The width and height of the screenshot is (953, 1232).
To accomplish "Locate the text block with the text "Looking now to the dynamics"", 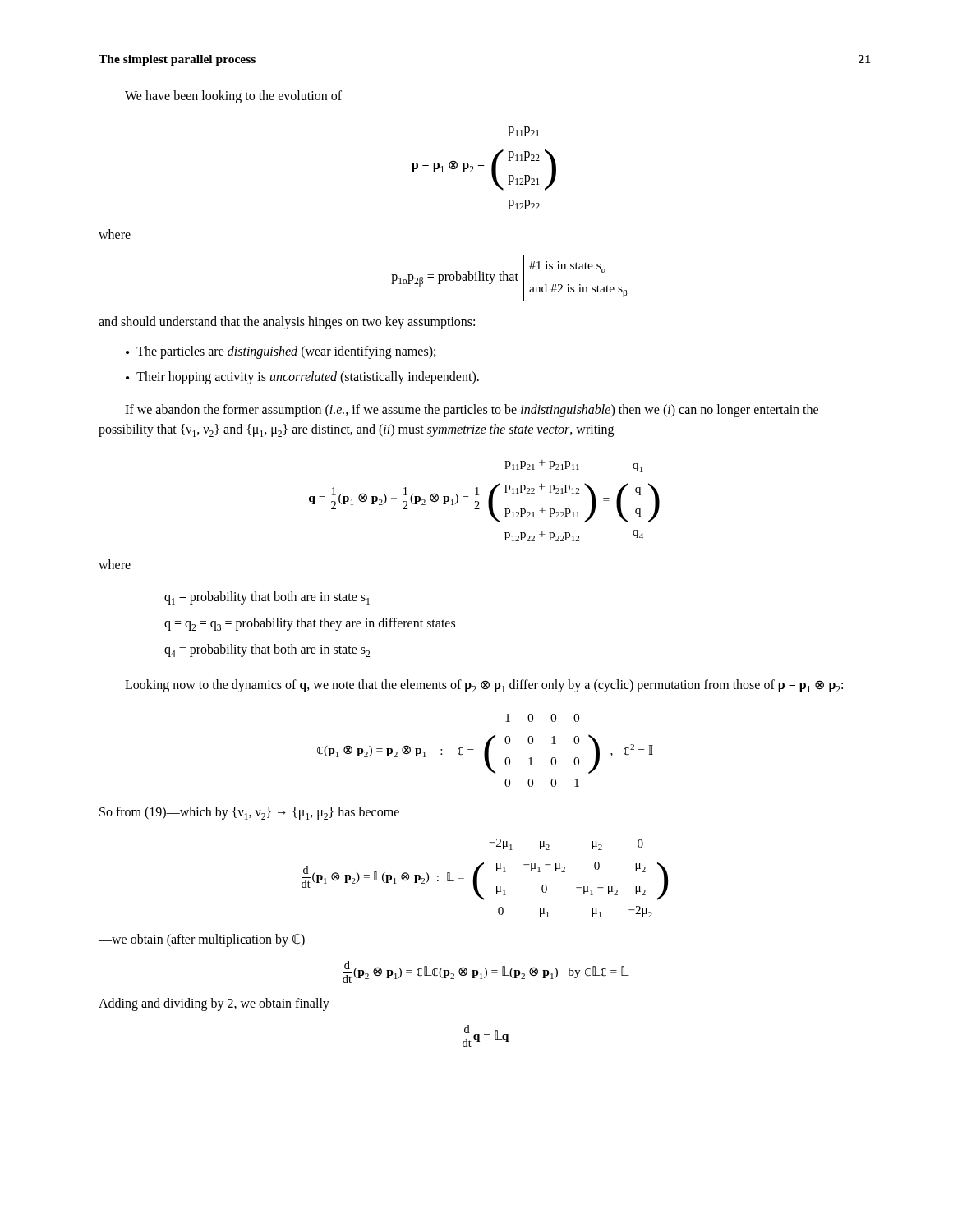I will pos(485,686).
